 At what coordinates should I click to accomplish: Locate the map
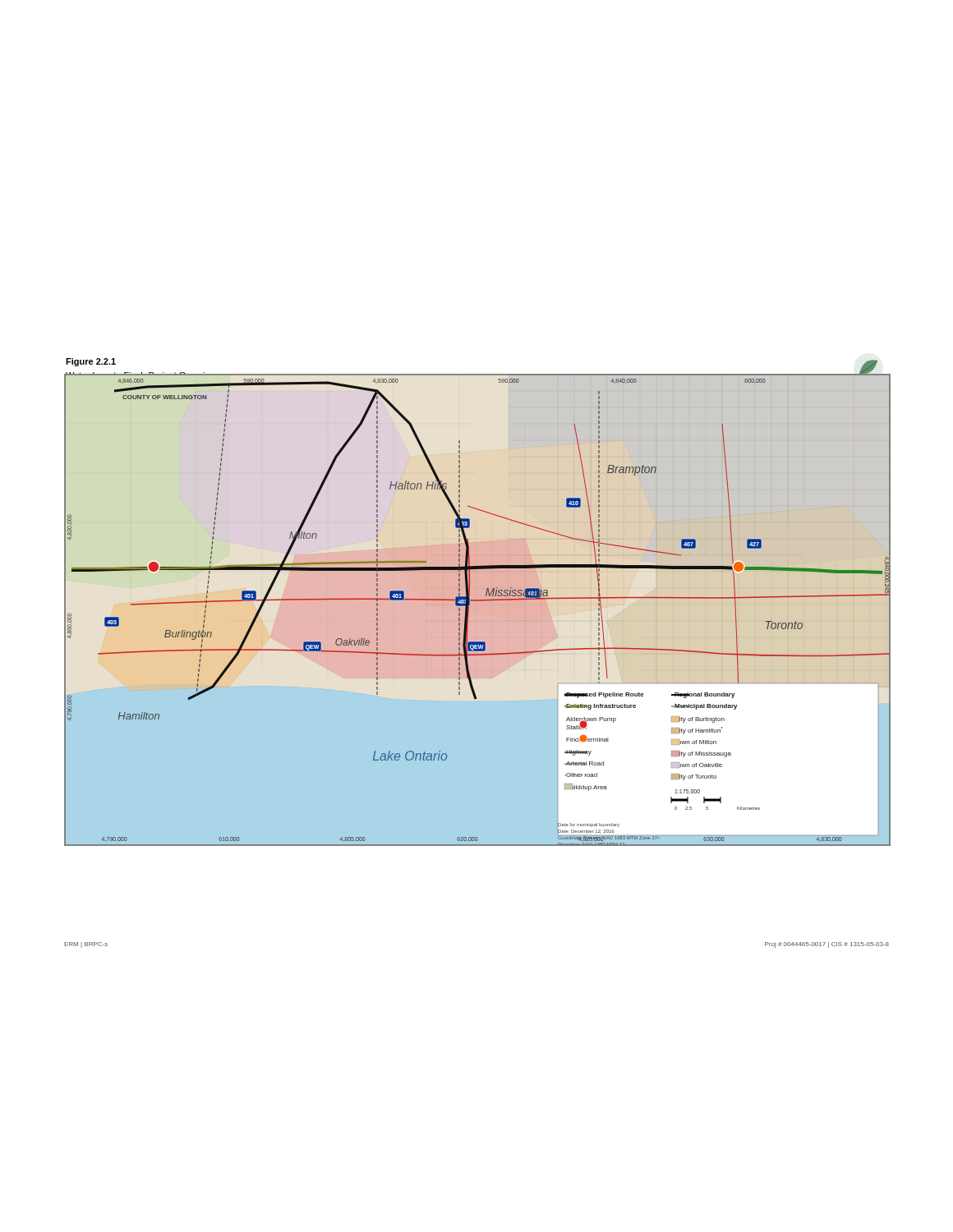[x=477, y=610]
